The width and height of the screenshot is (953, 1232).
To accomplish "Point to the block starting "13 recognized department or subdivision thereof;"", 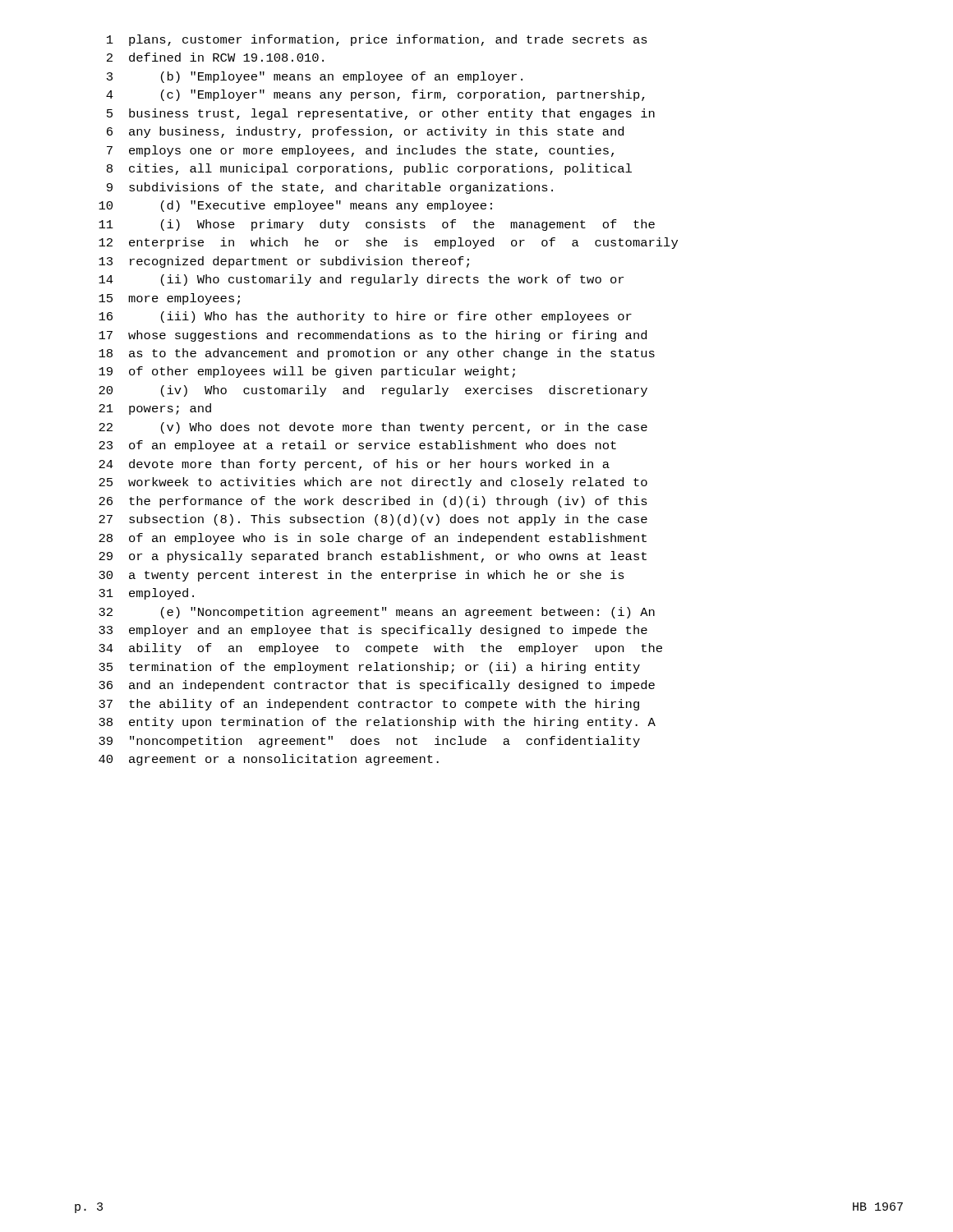I will 284,262.
